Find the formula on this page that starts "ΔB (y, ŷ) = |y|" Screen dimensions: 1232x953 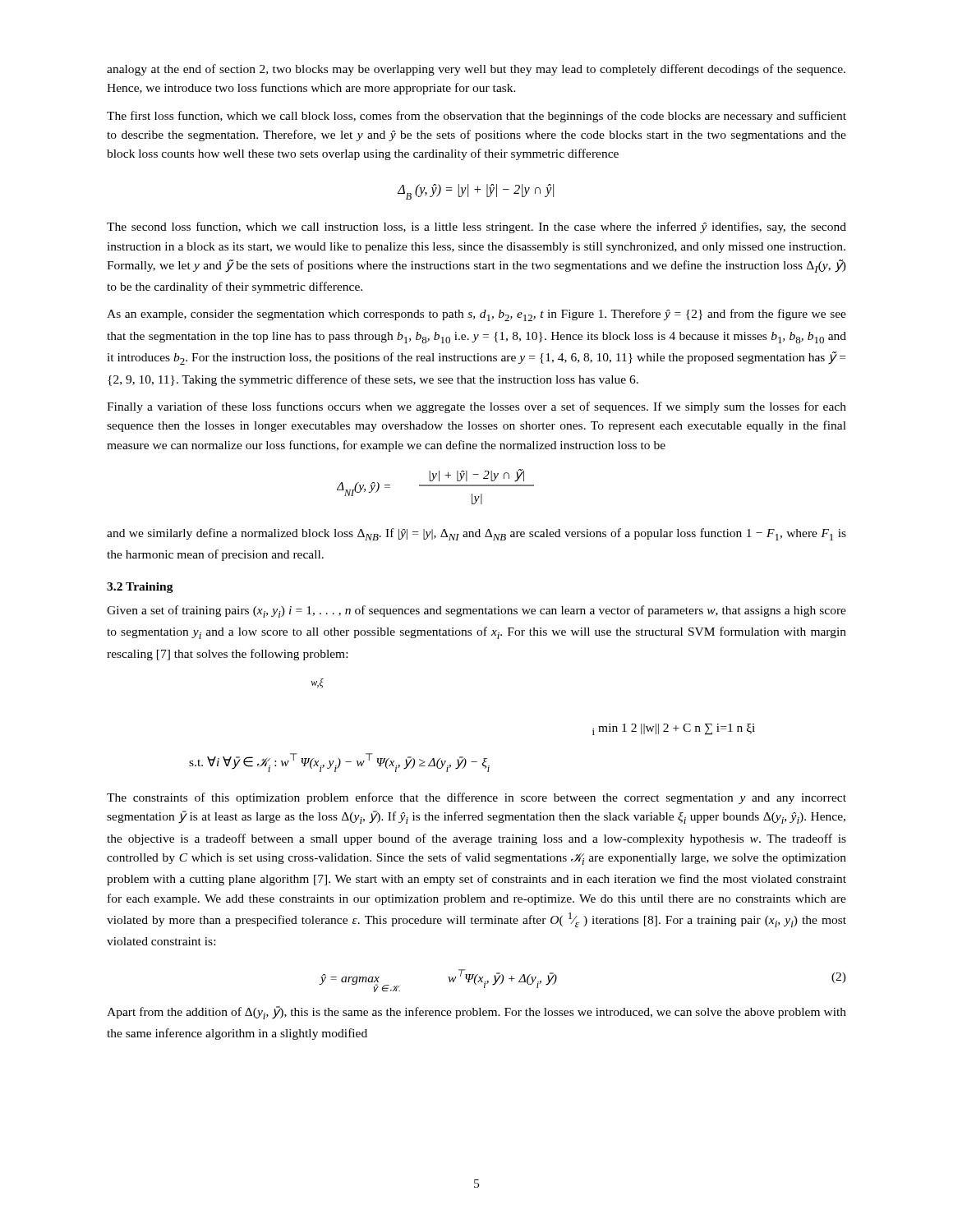(476, 188)
